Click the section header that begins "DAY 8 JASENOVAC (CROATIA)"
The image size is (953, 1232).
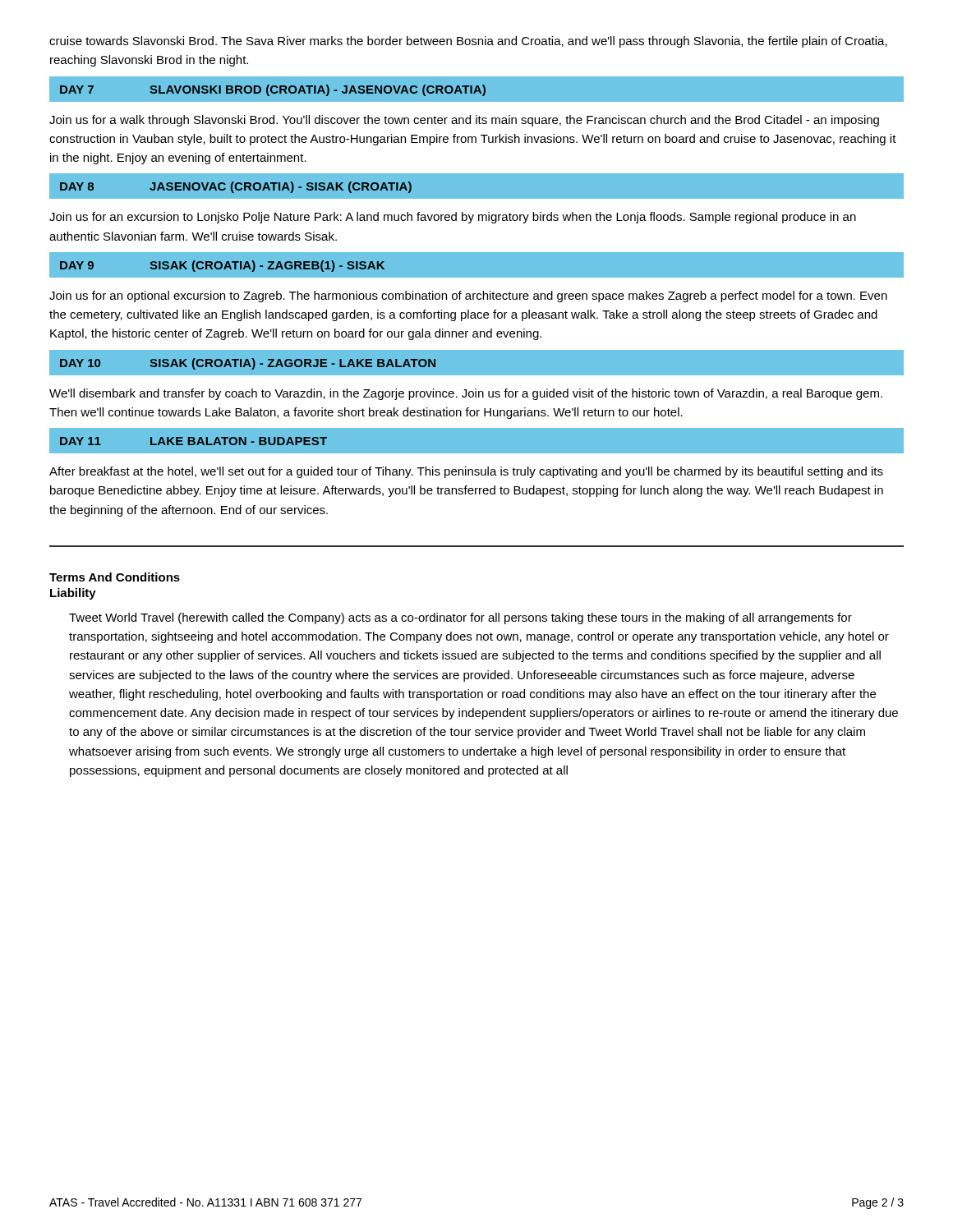pyautogui.click(x=236, y=186)
